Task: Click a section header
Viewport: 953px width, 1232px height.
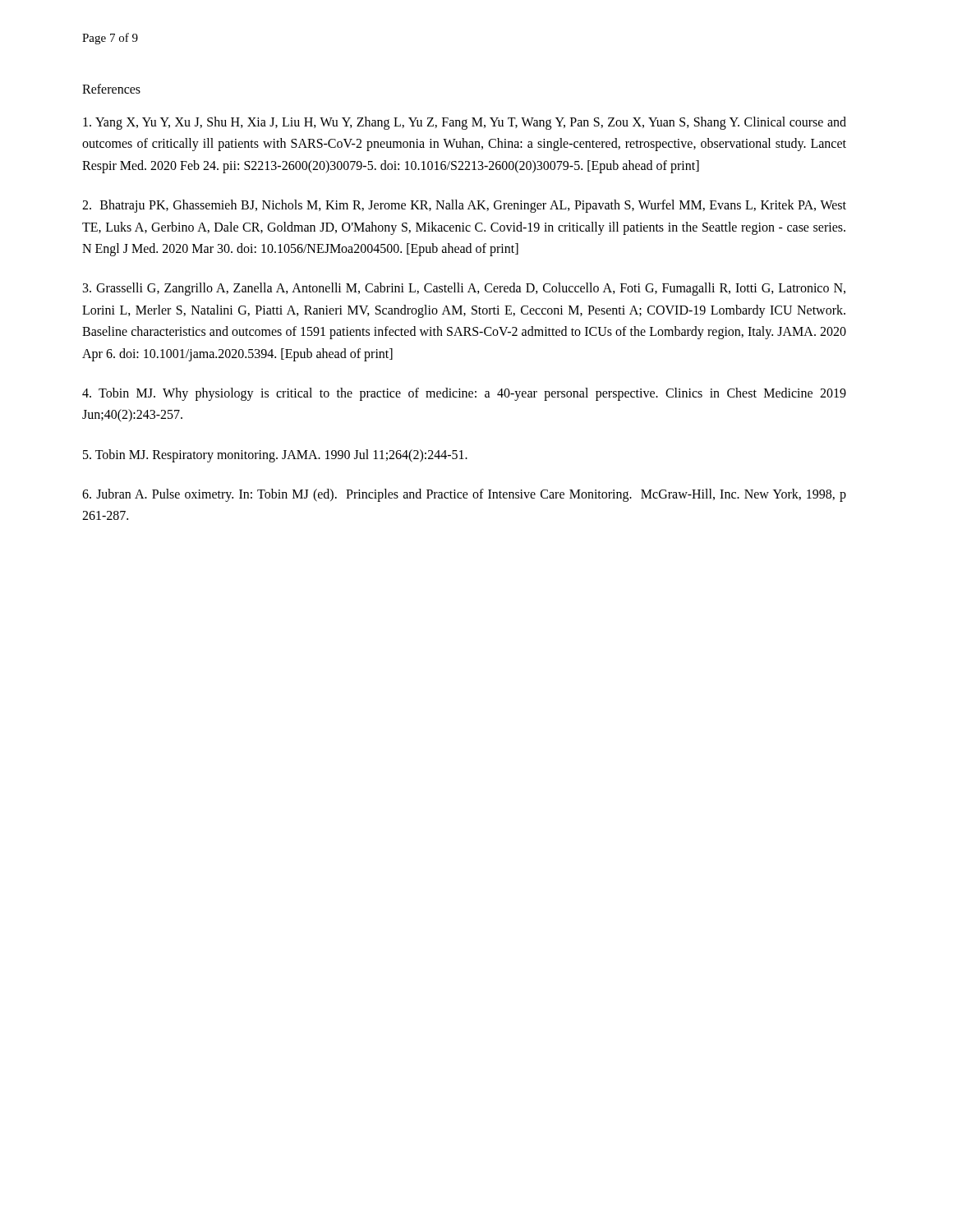Action: [x=111, y=89]
